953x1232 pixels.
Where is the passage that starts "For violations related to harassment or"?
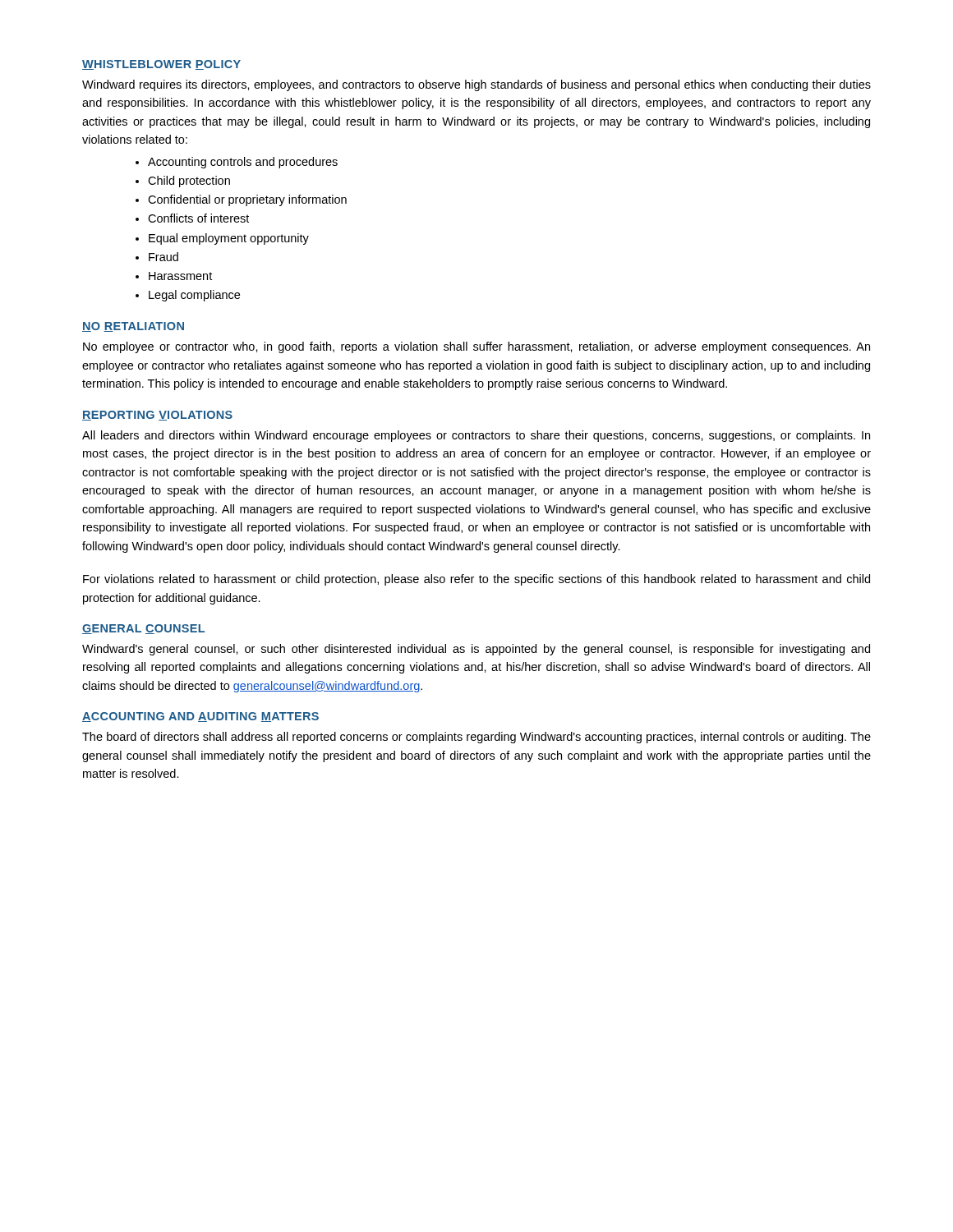(476, 588)
